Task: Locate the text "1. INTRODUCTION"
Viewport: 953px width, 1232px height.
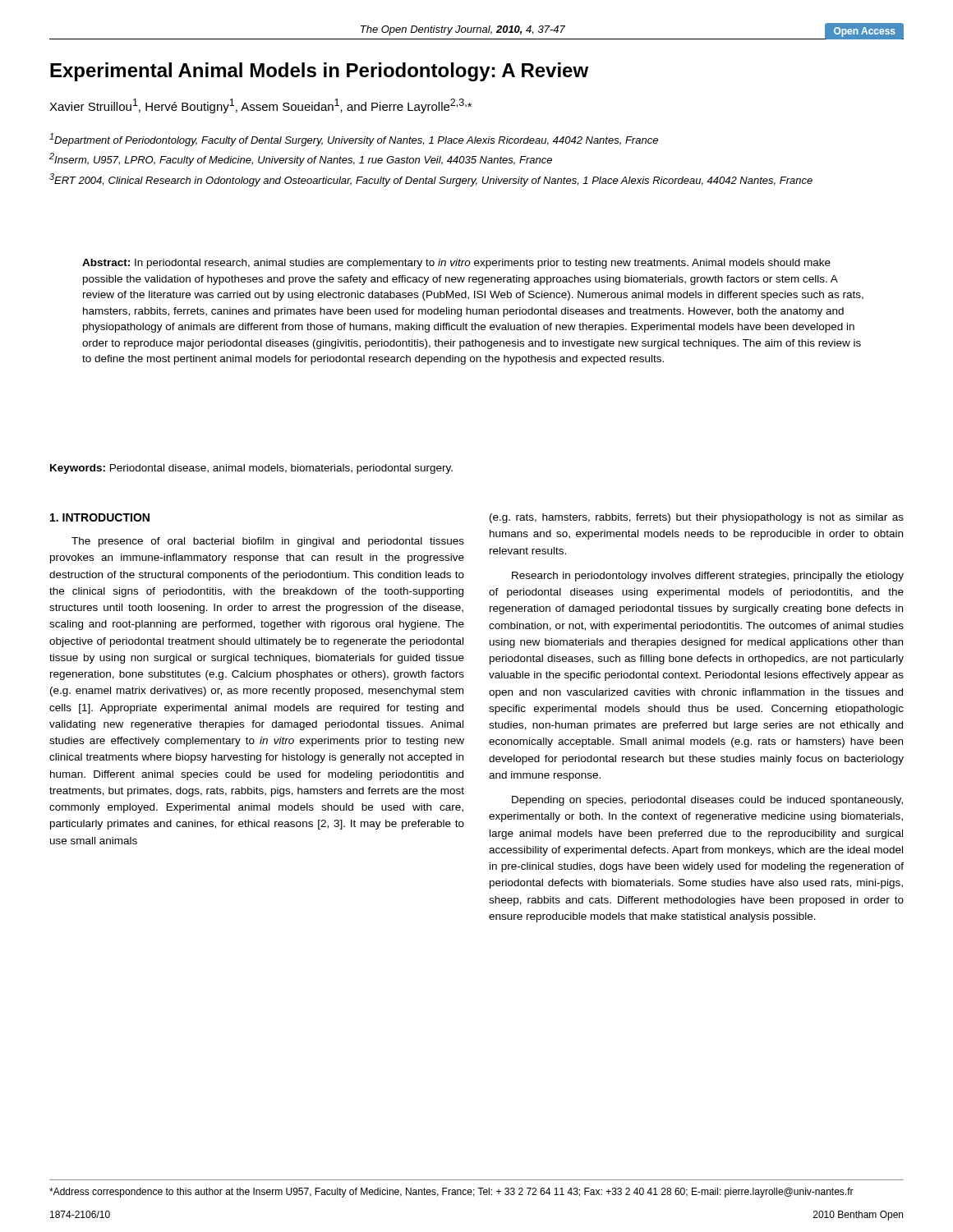Action: click(100, 517)
